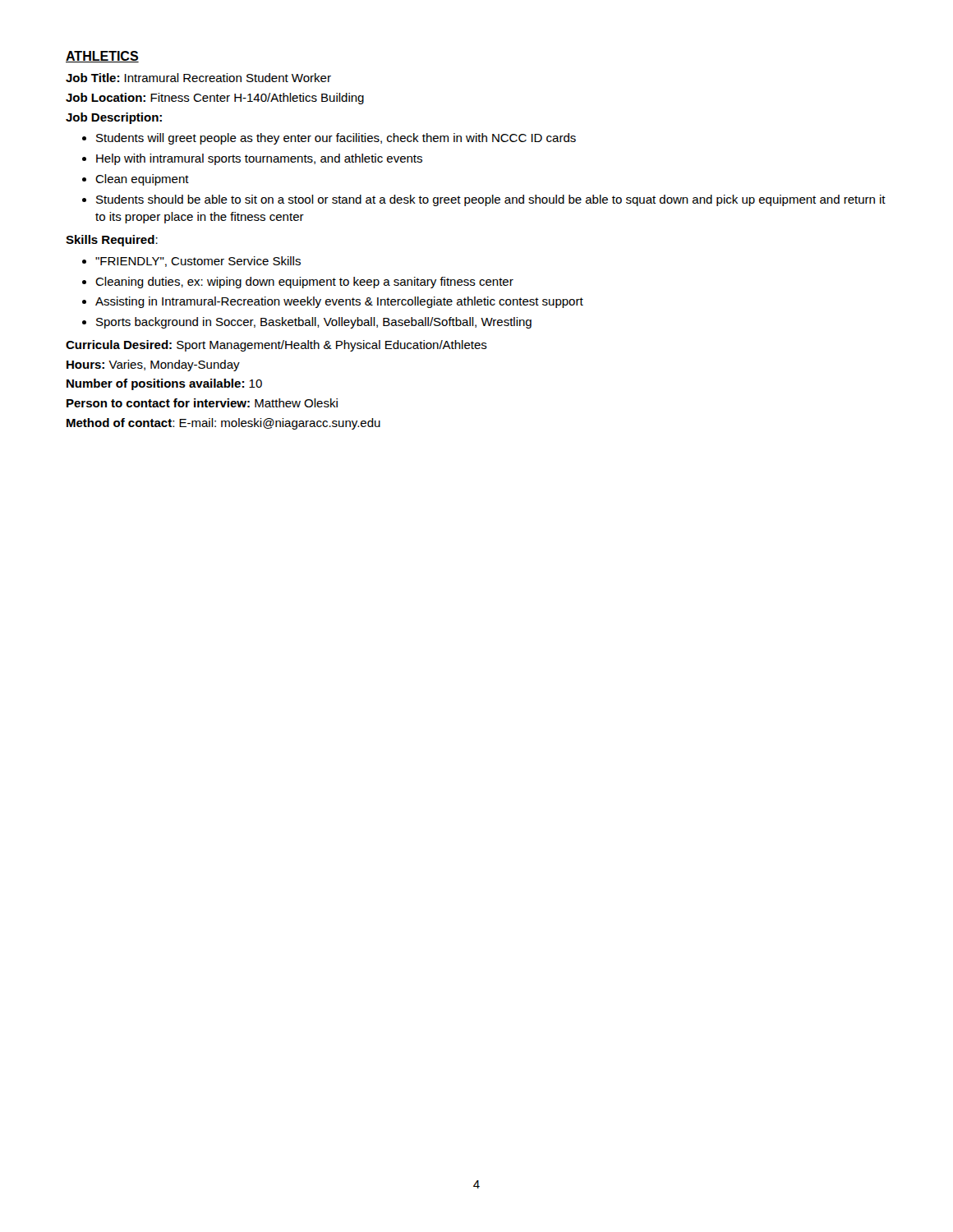This screenshot has width=953, height=1232.
Task: Click the passage that begins "Students should be able to sit"
Action: (490, 208)
